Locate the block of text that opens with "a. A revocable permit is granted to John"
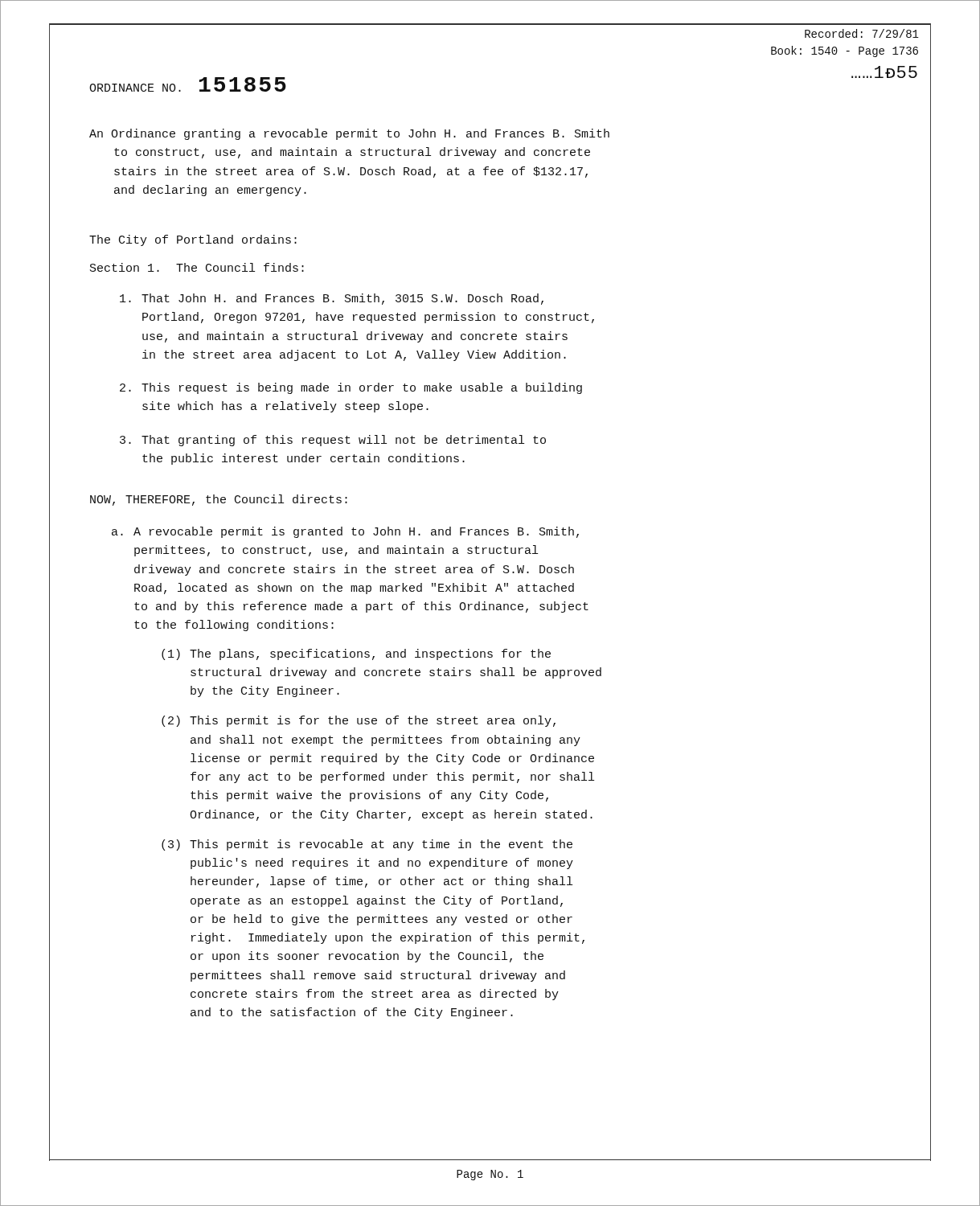Screen dimensions: 1206x980 click(x=498, y=779)
